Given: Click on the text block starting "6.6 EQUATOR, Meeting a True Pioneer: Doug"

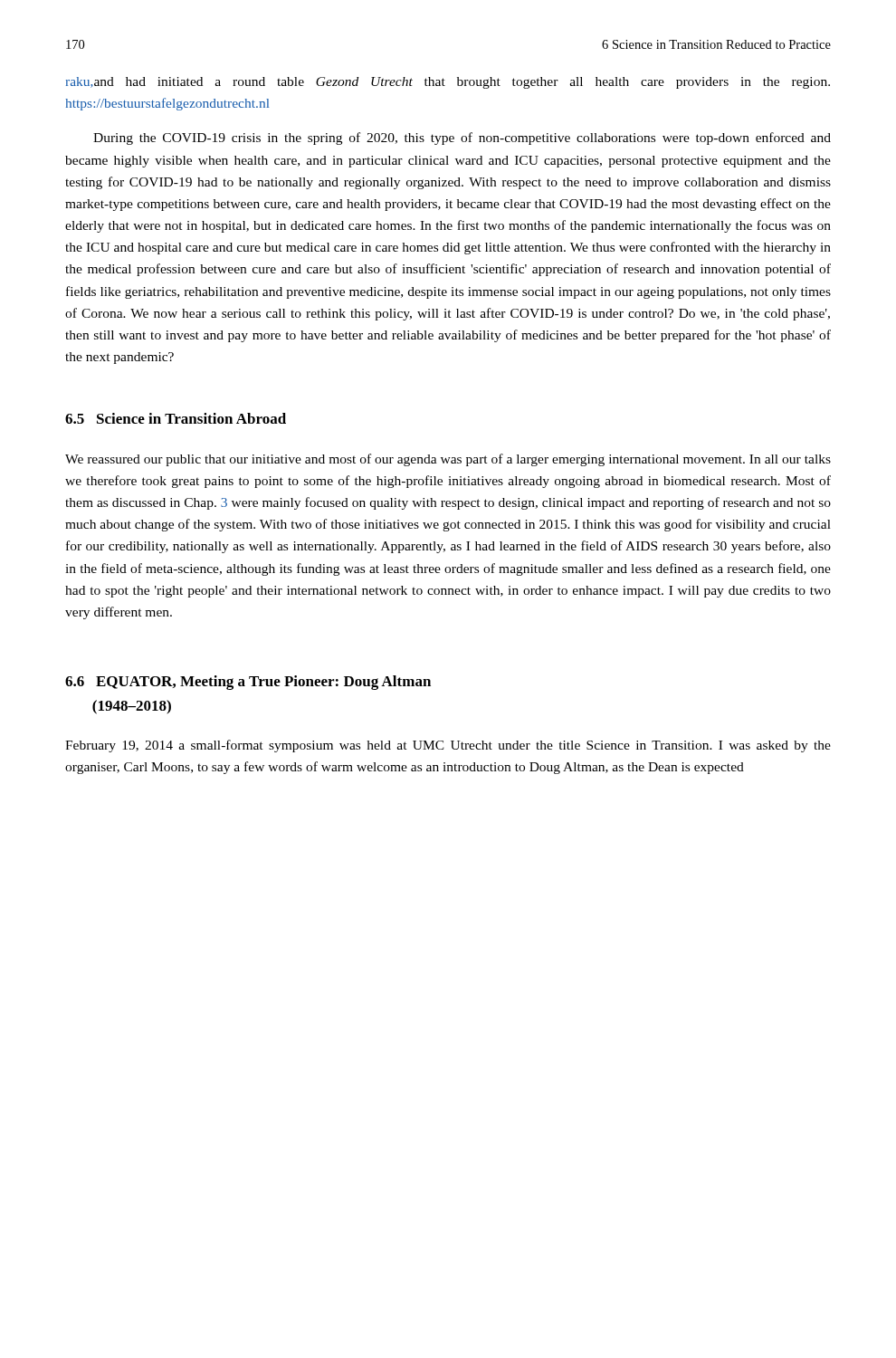Looking at the screenshot, I should coord(248,693).
